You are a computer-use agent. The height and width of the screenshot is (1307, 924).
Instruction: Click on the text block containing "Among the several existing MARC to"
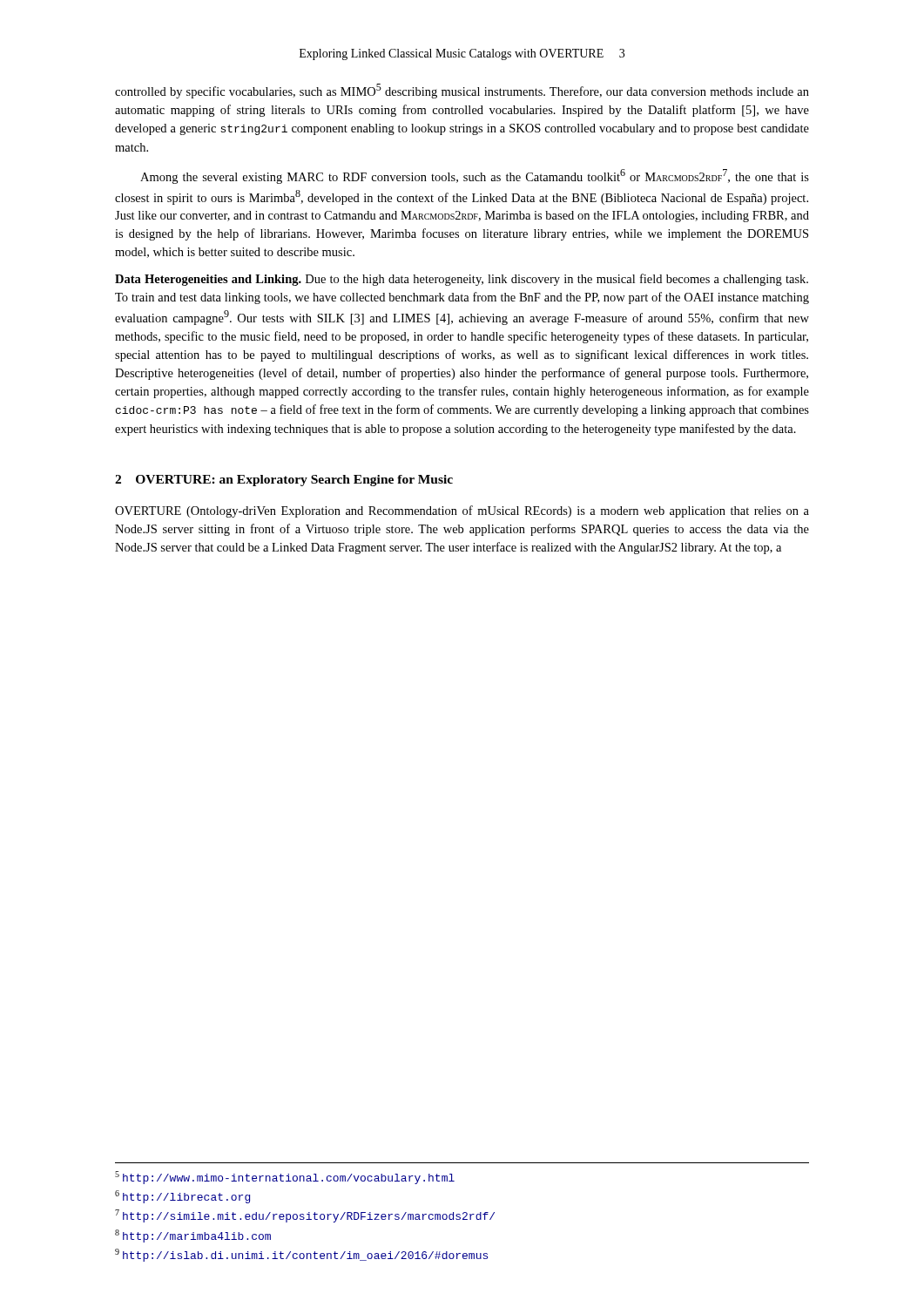click(x=462, y=214)
